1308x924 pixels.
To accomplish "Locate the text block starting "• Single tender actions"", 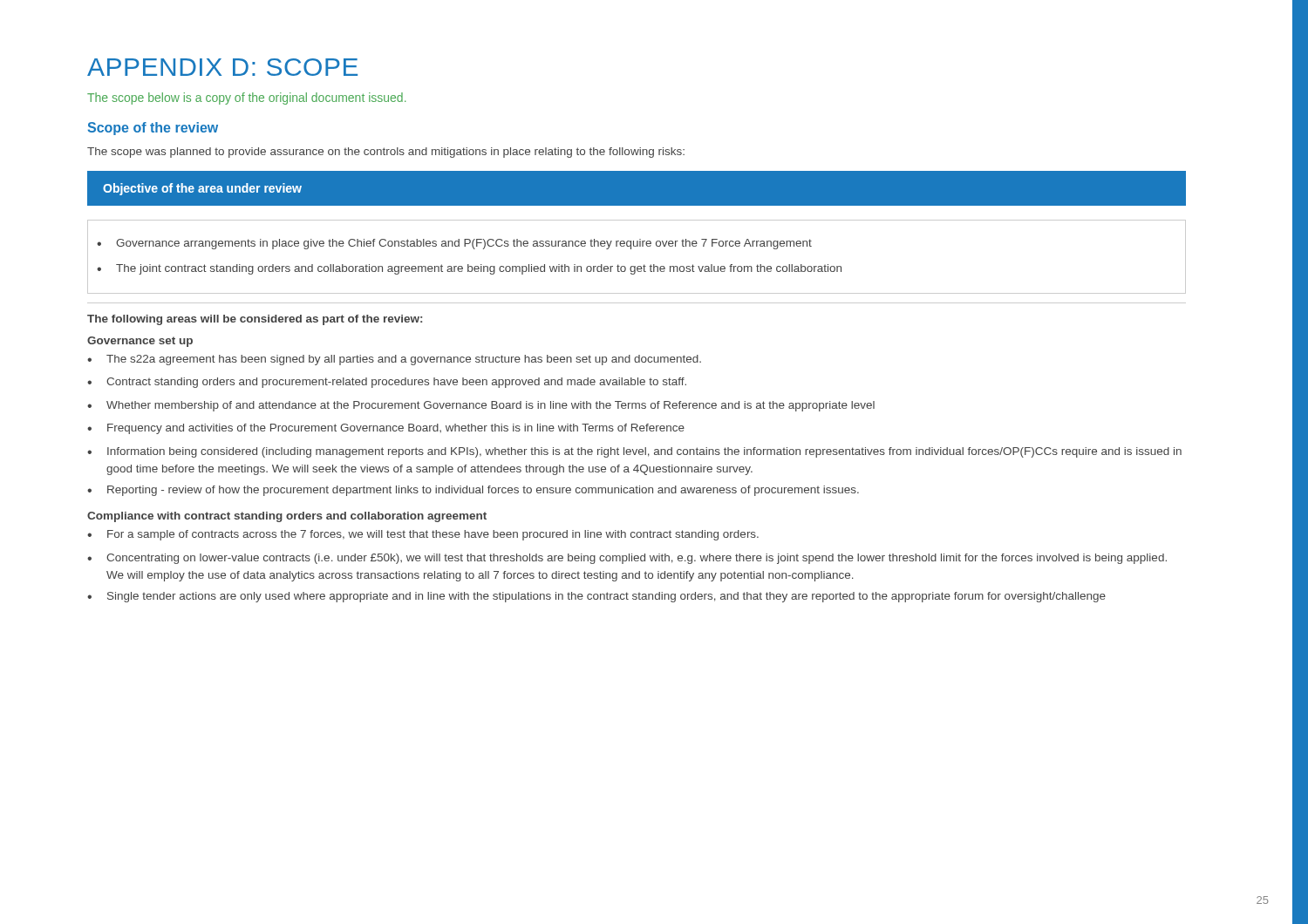I will click(x=637, y=598).
